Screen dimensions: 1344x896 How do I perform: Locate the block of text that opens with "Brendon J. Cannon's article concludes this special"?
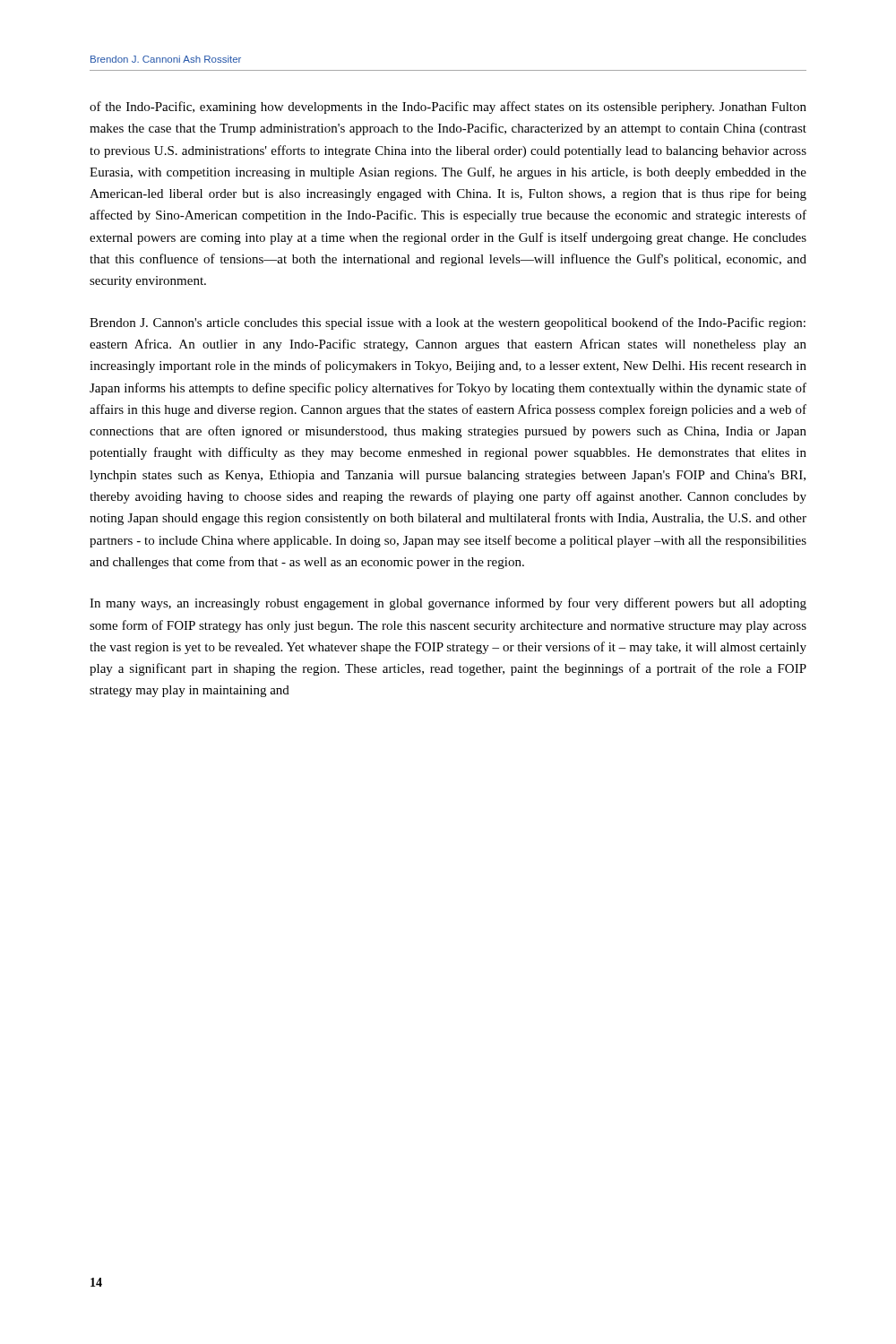(448, 442)
